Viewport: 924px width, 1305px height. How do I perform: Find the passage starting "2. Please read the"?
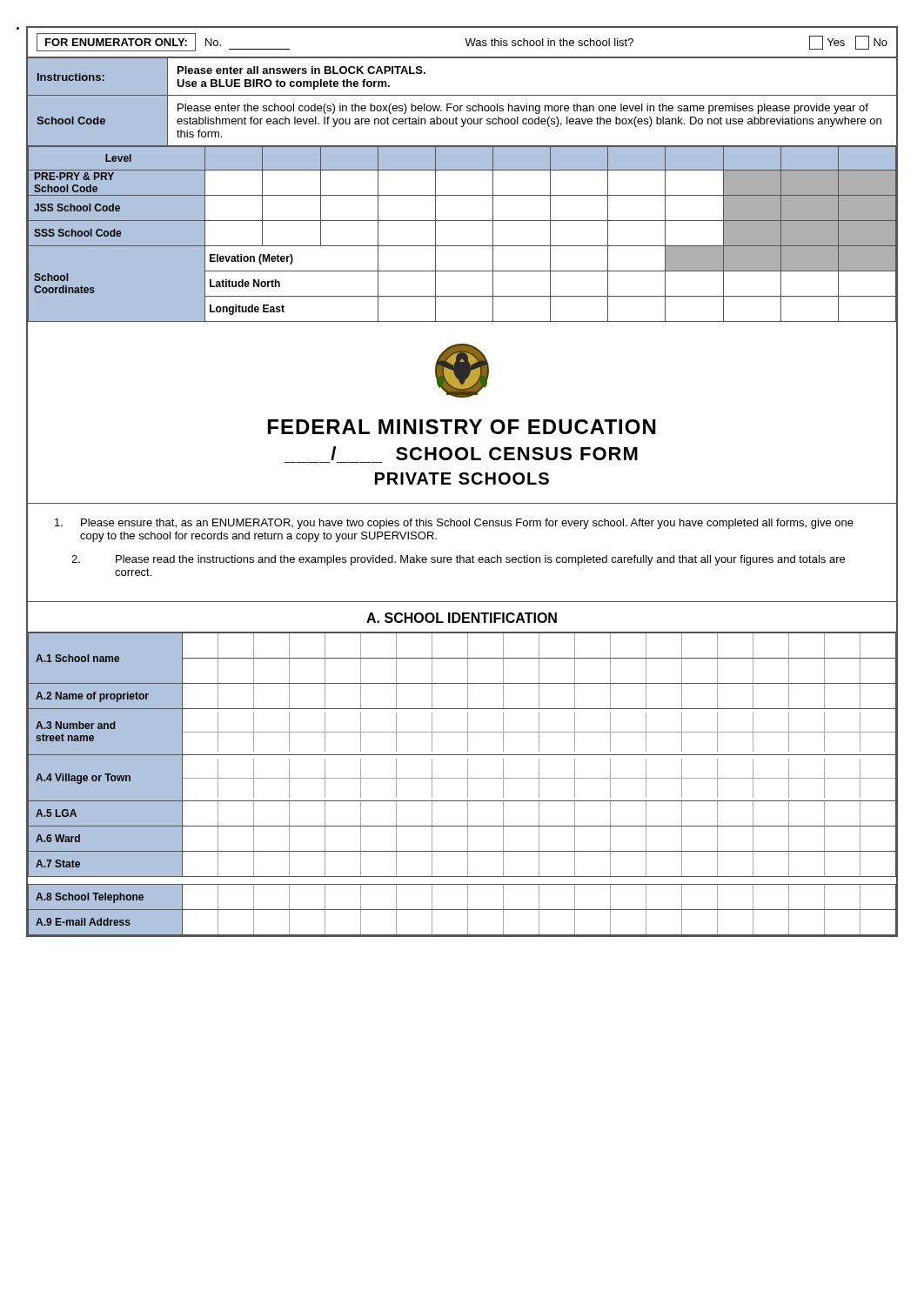471,565
